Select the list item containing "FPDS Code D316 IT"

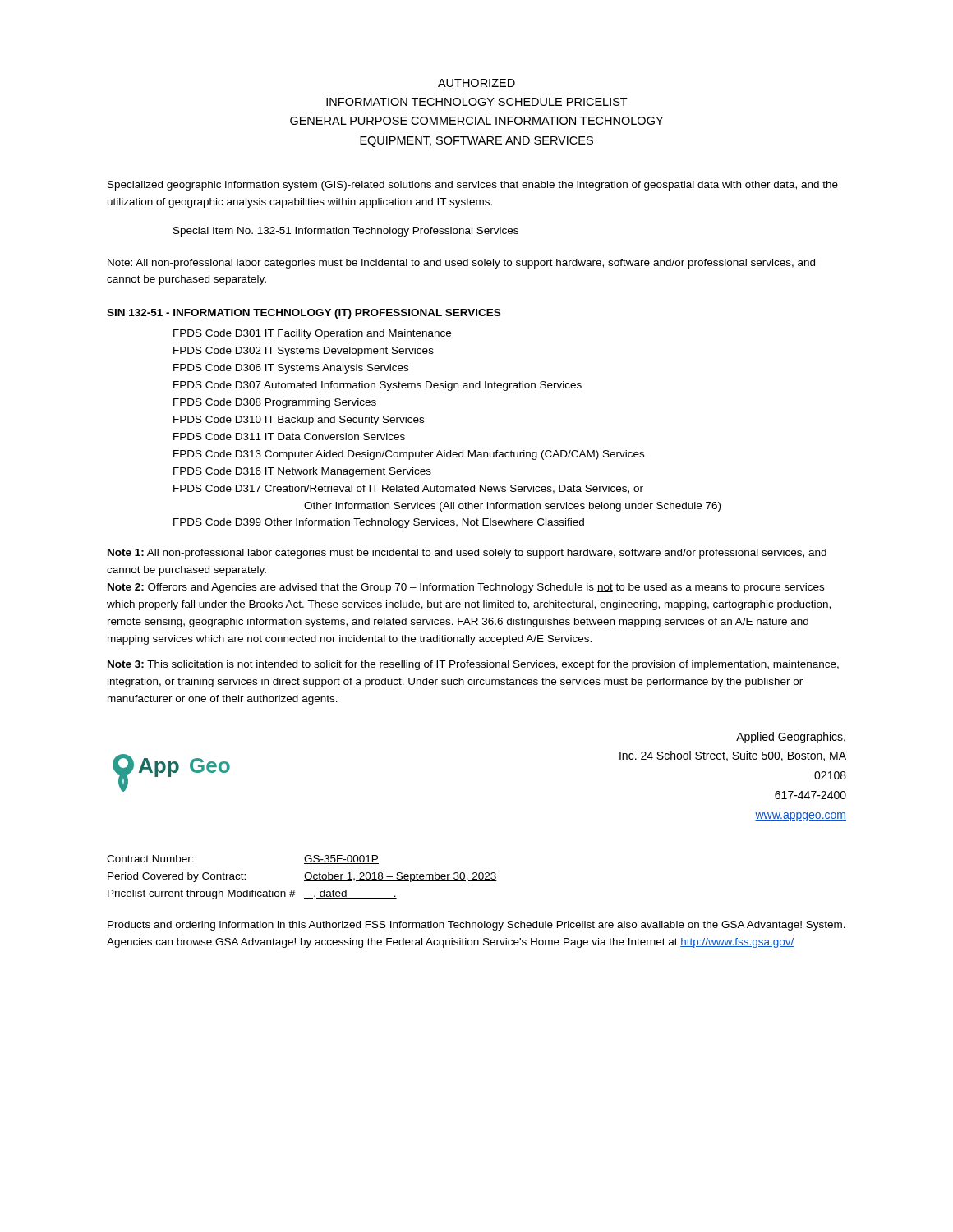tap(302, 471)
